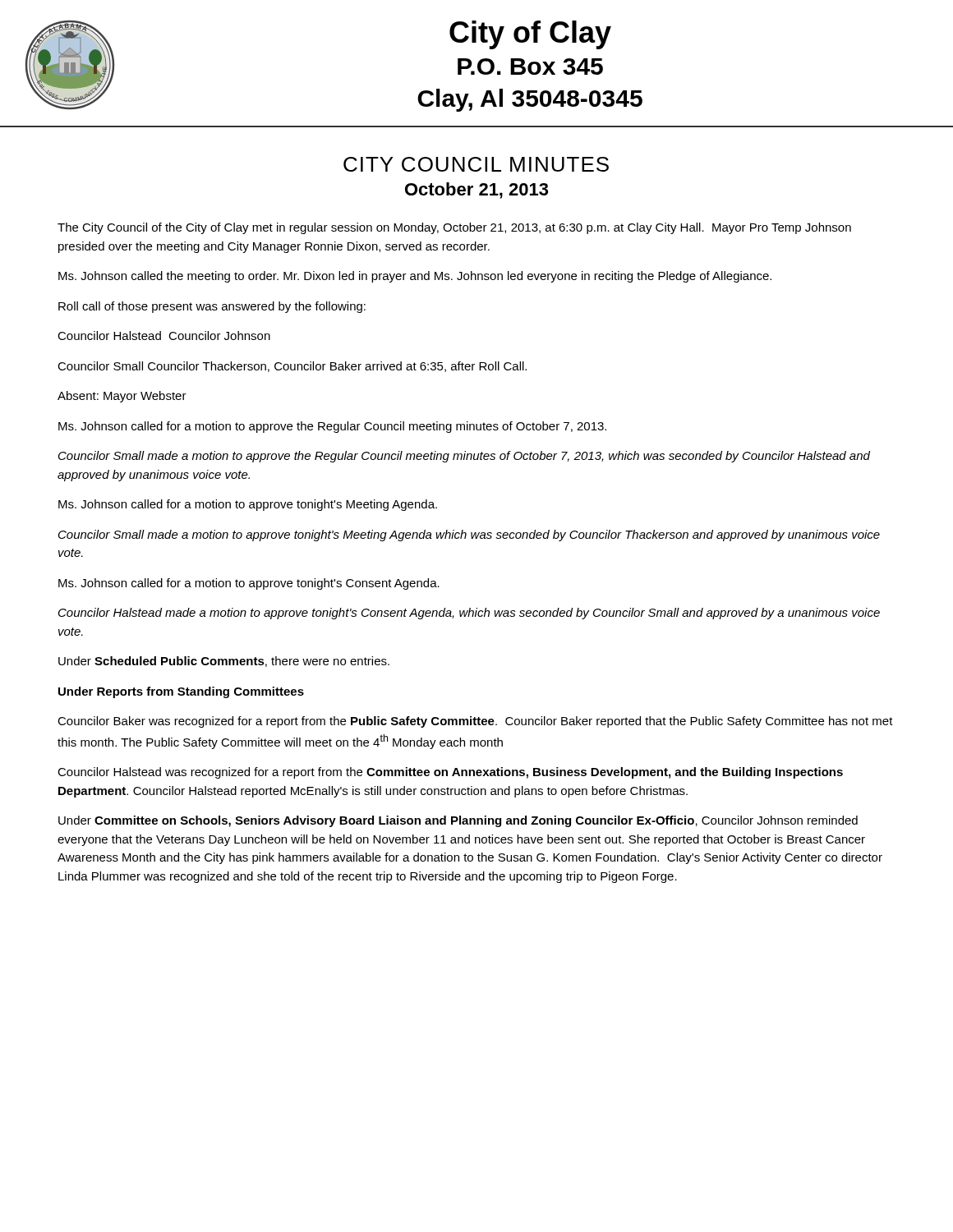
Task: Click the title that begins "City of Clay P.O. Box 345 Clay, Al"
Action: point(530,65)
